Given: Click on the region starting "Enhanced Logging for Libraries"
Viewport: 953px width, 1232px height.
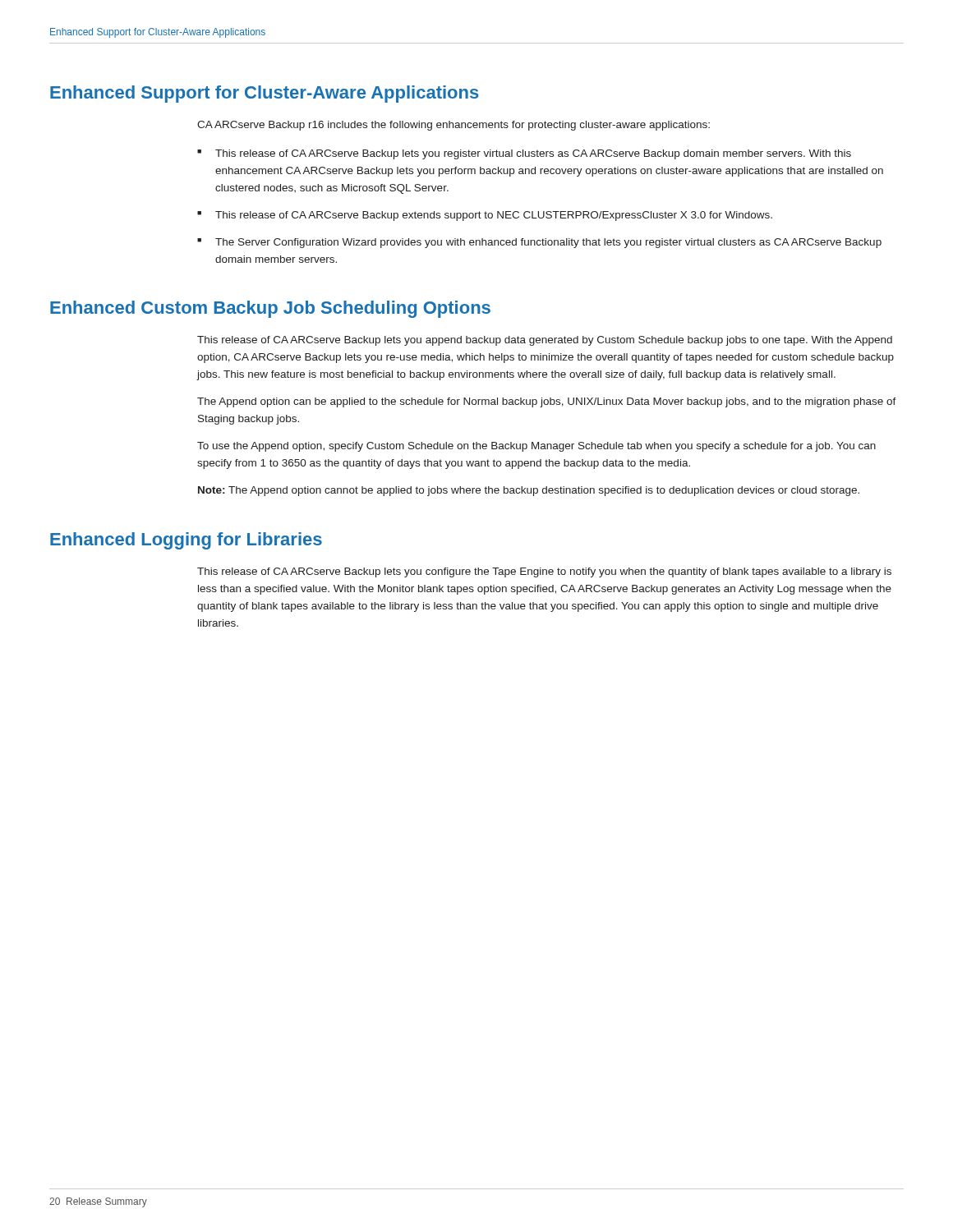Looking at the screenshot, I should 186,541.
